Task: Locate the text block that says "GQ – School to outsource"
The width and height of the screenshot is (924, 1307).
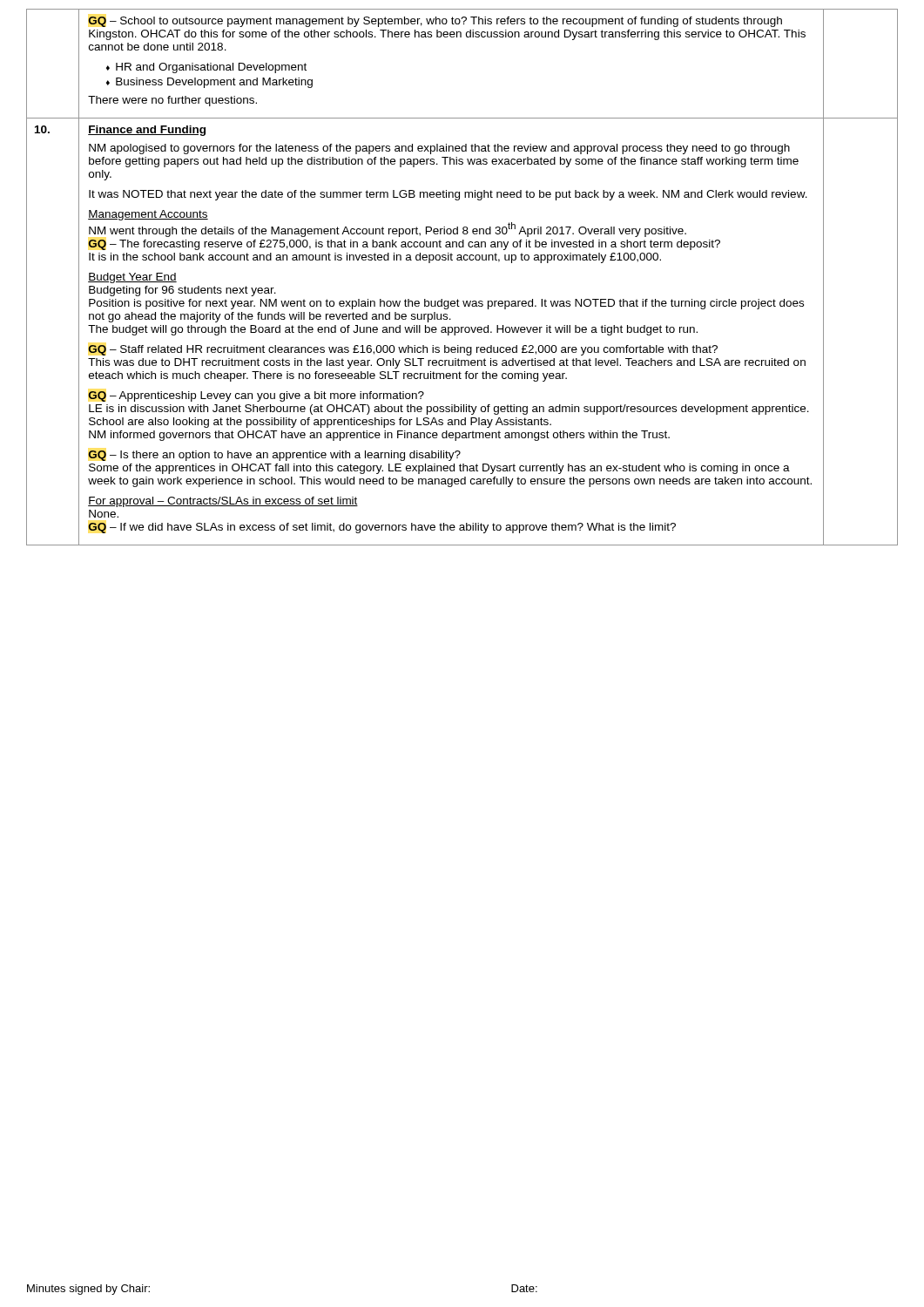Action: pos(435,22)
